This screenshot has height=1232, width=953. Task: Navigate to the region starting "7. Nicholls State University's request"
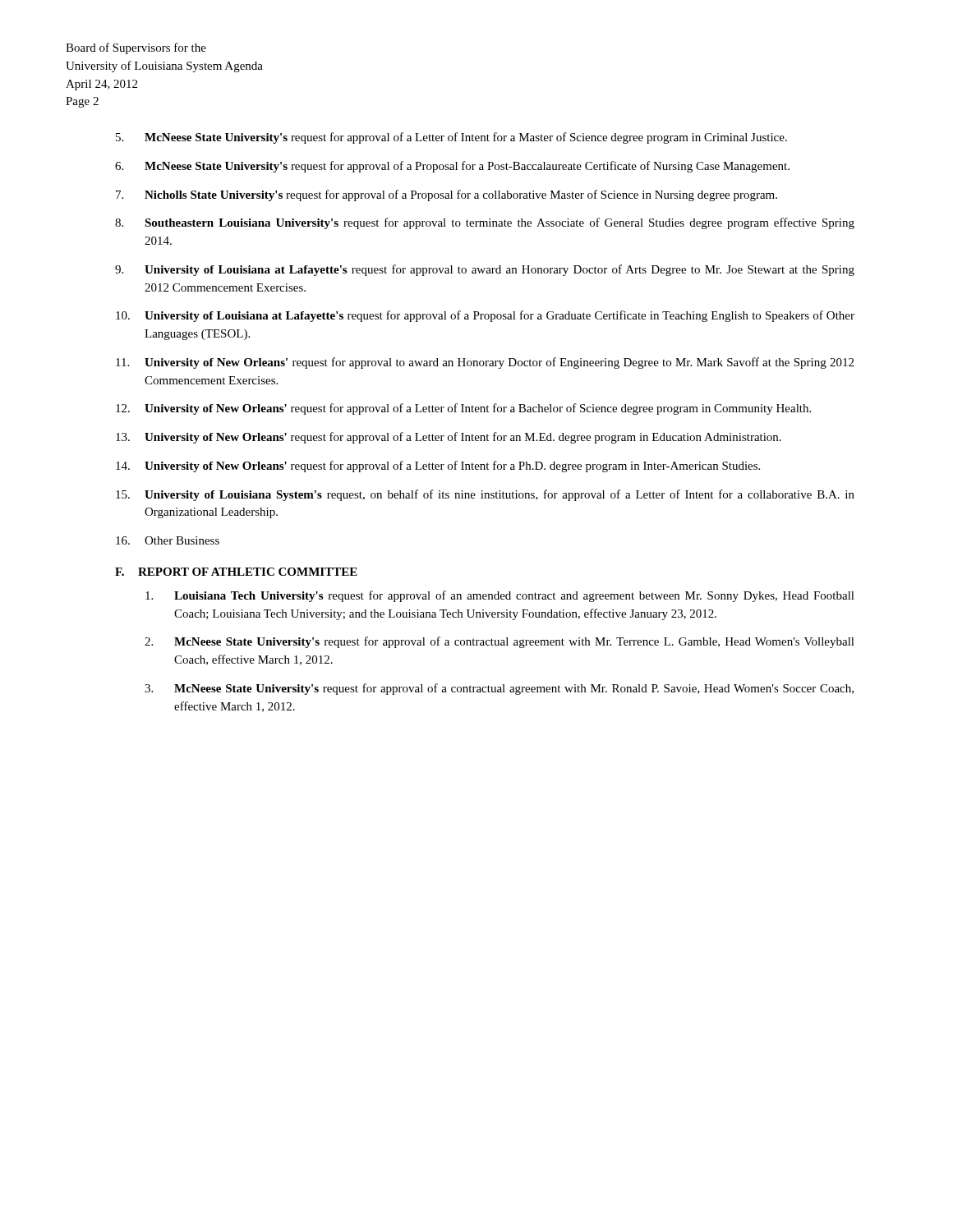(485, 195)
